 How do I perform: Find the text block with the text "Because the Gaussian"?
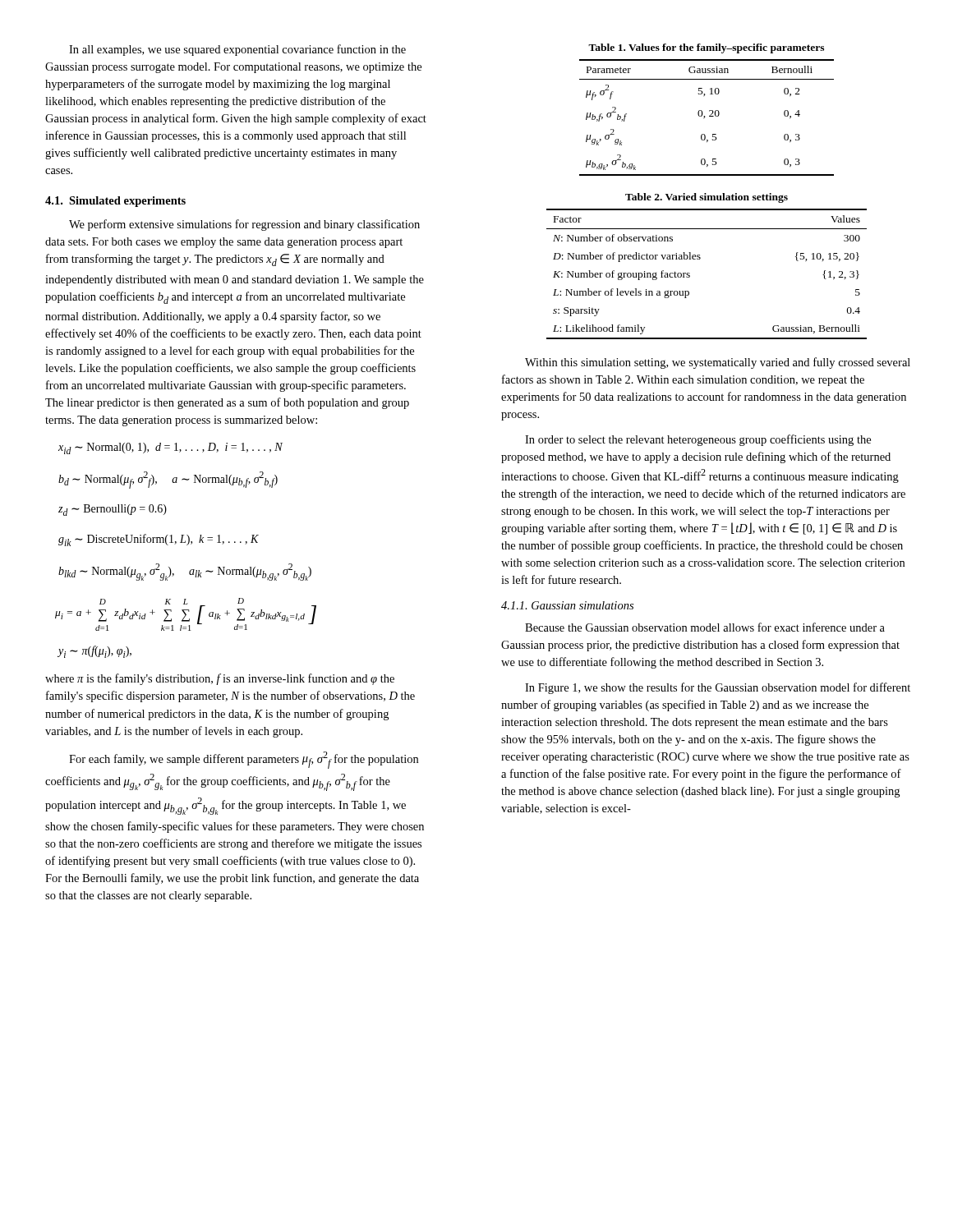[x=707, y=645]
